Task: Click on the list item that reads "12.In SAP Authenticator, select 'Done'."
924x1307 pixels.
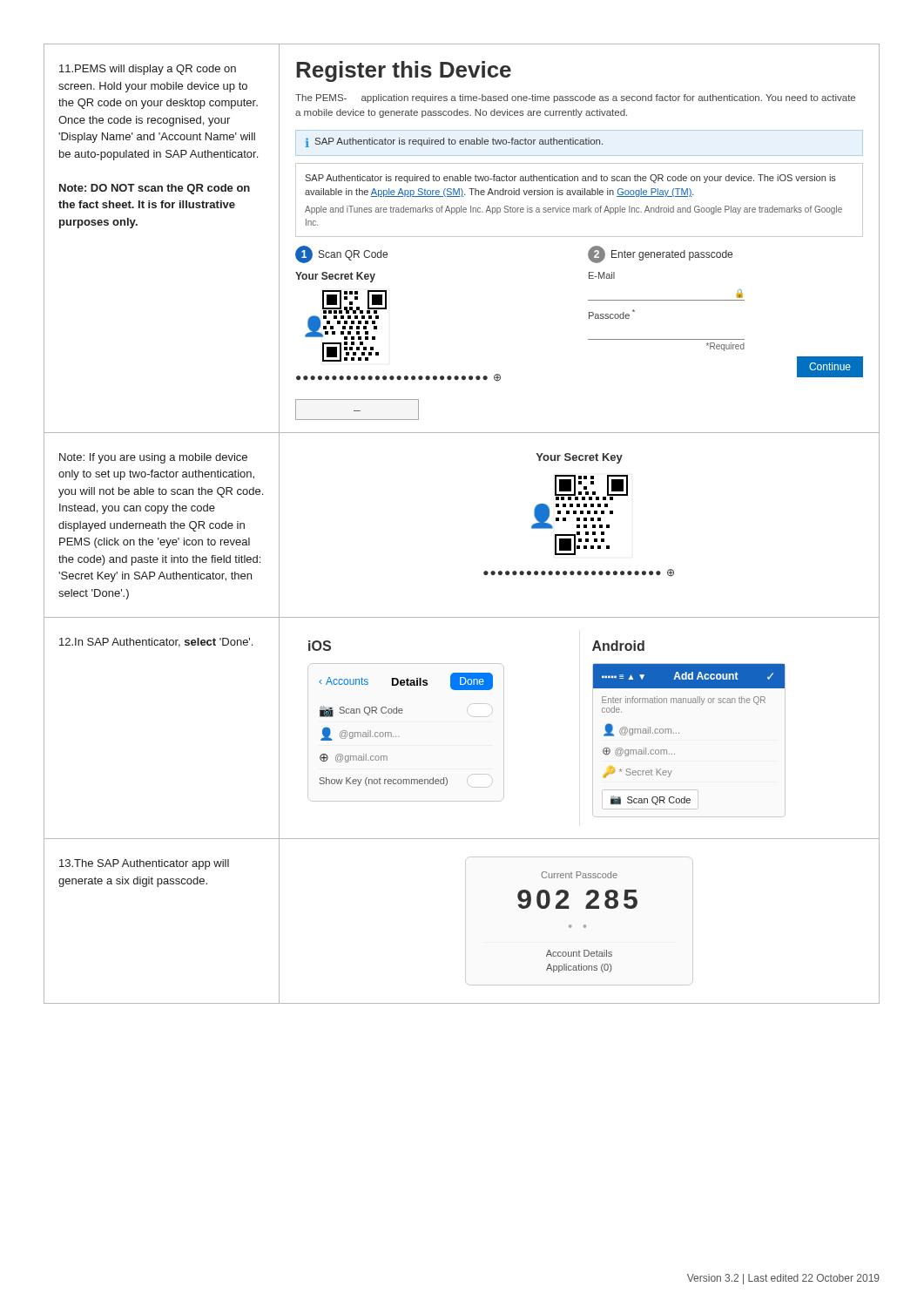Action: coord(156,642)
